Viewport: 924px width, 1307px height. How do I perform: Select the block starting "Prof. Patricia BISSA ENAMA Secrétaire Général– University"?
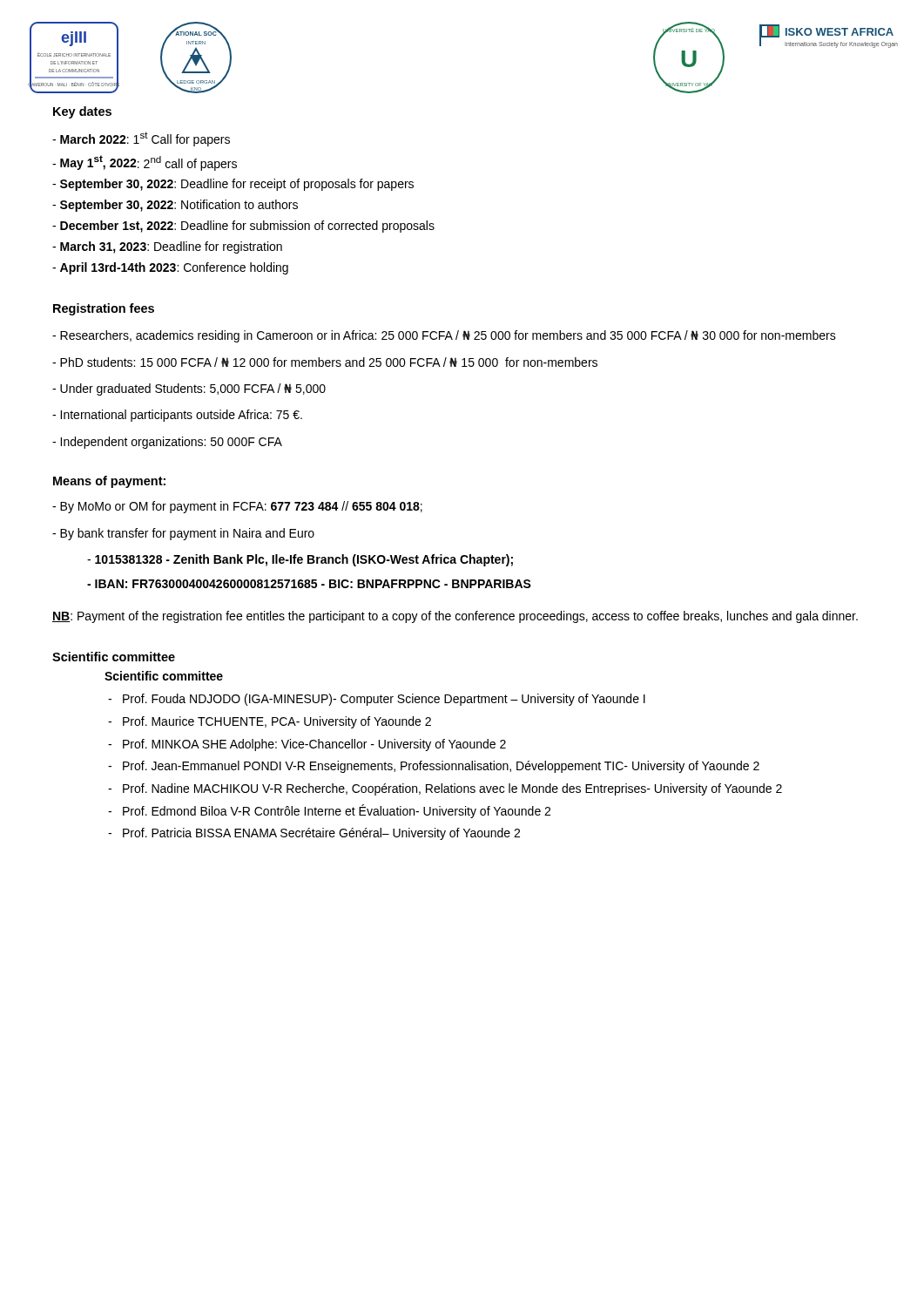321,833
